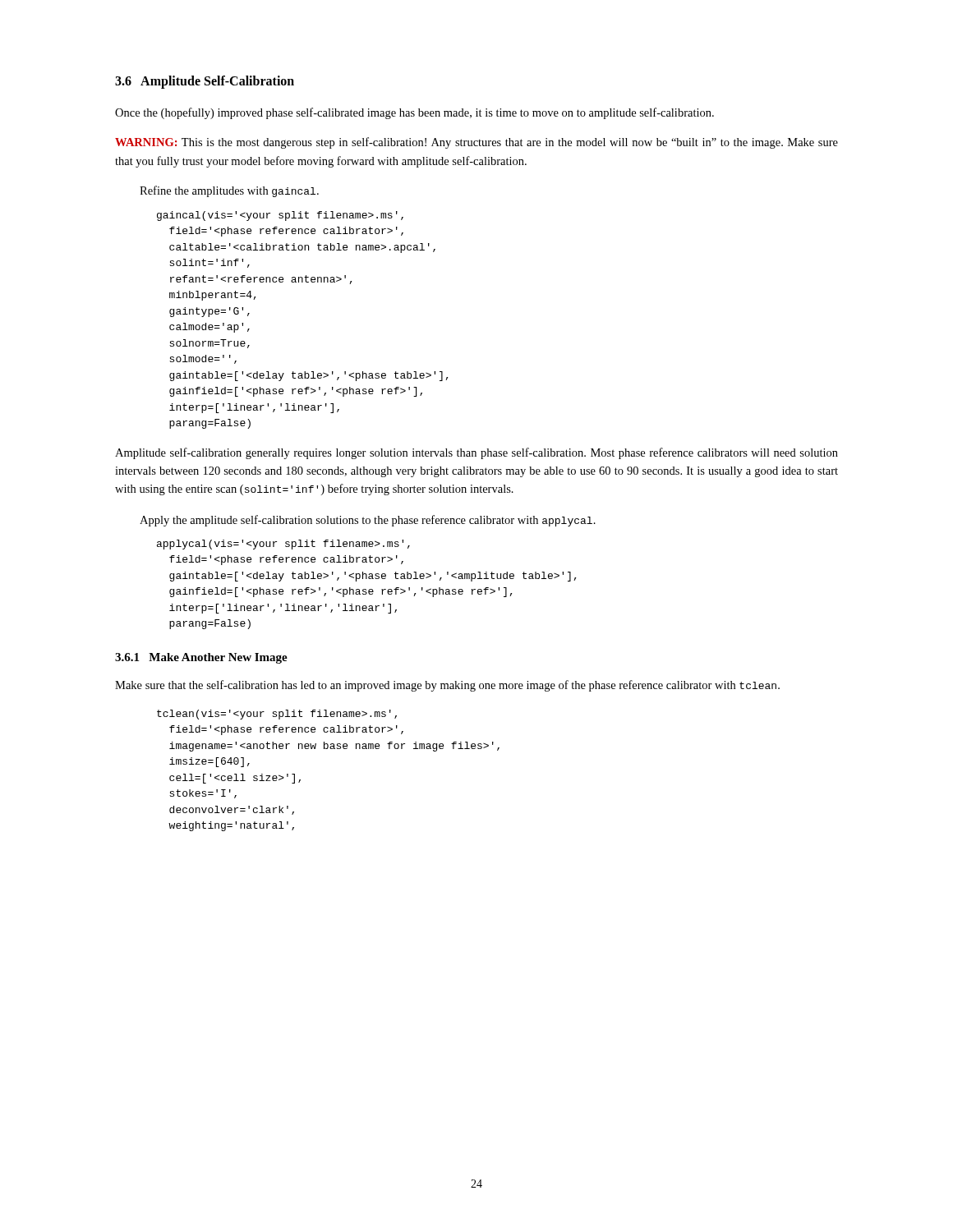
Task: Point to the text starting "3.6.1 Make Another New Image"
Action: point(201,657)
